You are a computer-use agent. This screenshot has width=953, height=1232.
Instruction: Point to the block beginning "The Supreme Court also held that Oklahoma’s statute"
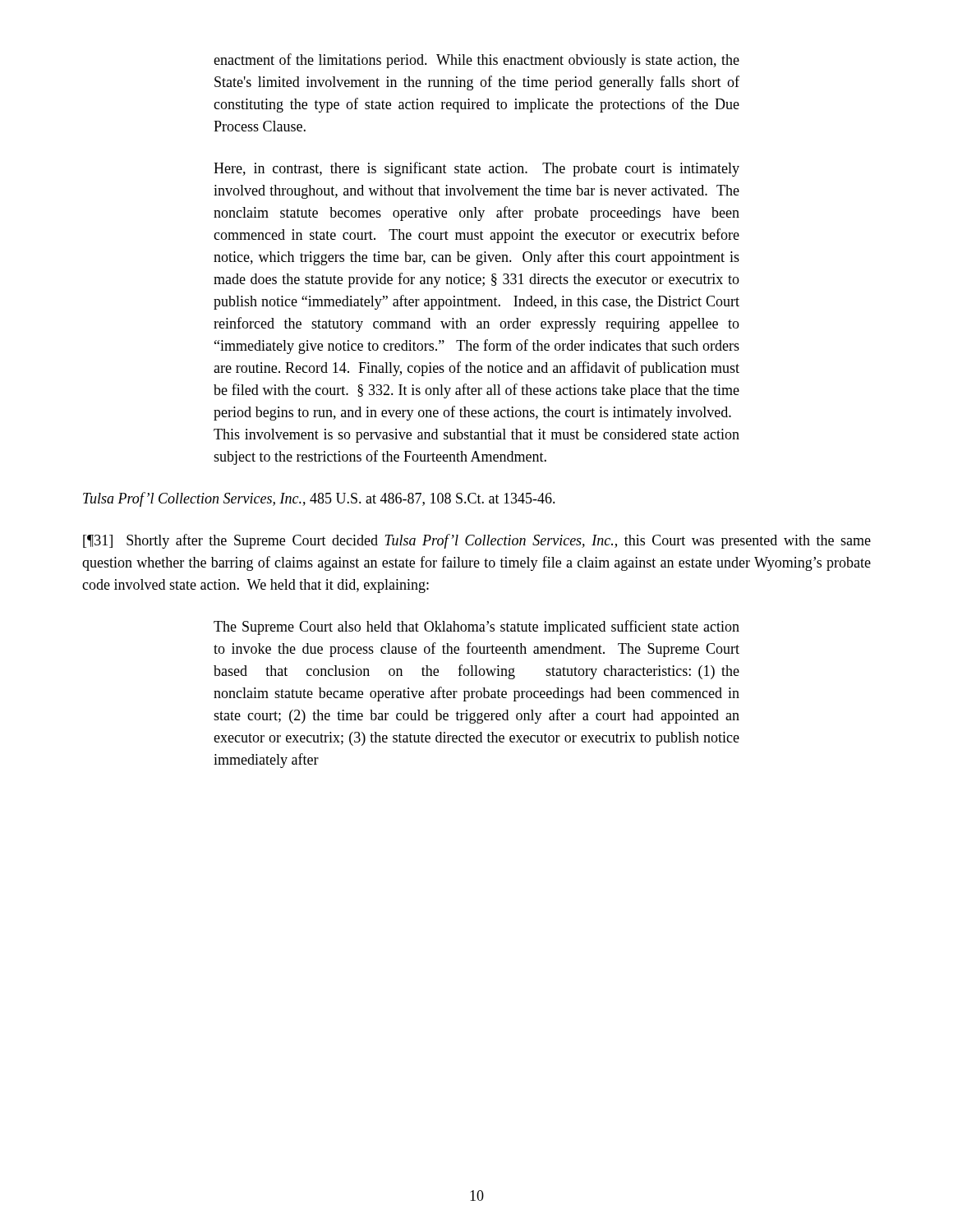pyautogui.click(x=476, y=693)
